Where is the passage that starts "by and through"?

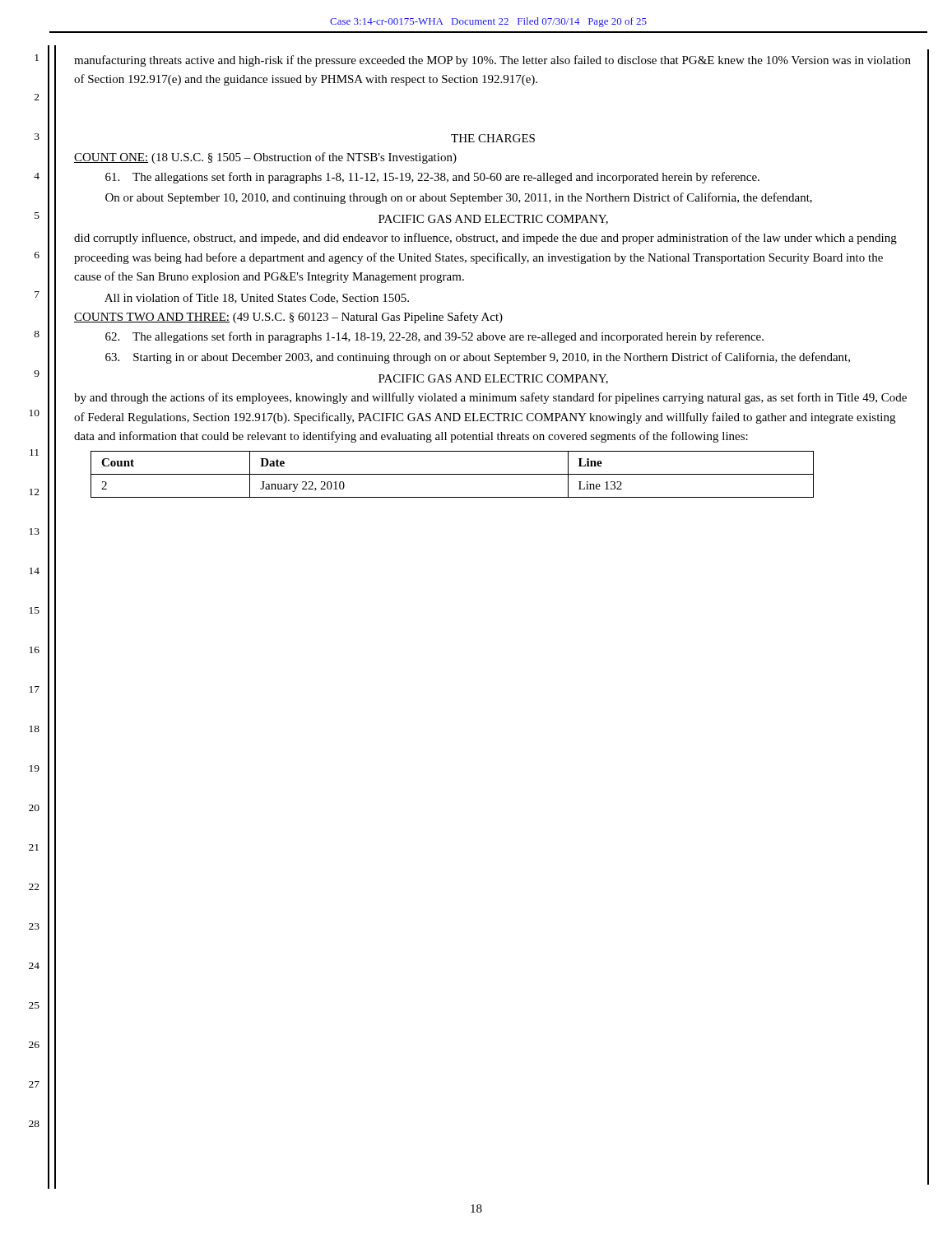(x=491, y=417)
